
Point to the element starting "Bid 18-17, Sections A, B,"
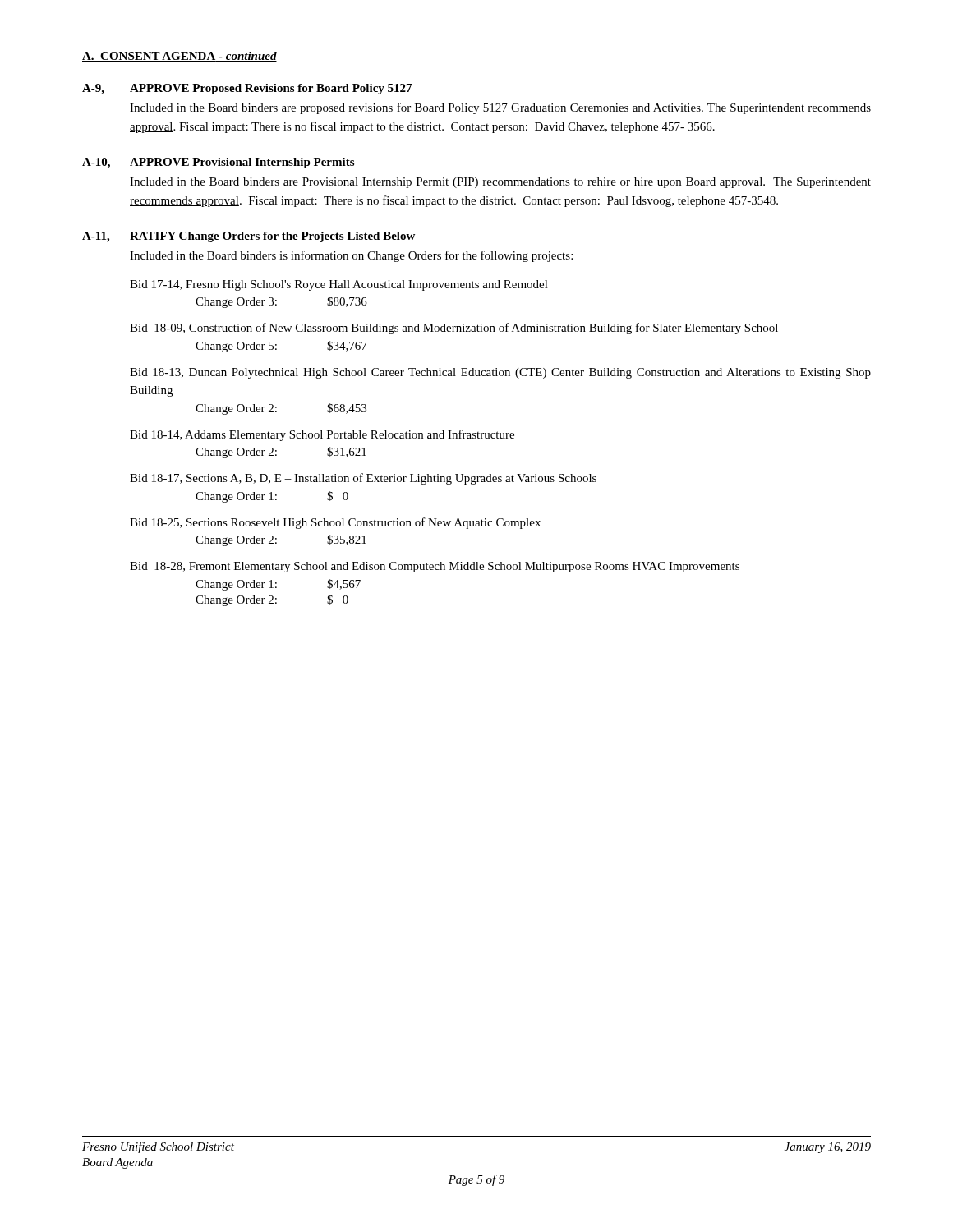(x=500, y=486)
